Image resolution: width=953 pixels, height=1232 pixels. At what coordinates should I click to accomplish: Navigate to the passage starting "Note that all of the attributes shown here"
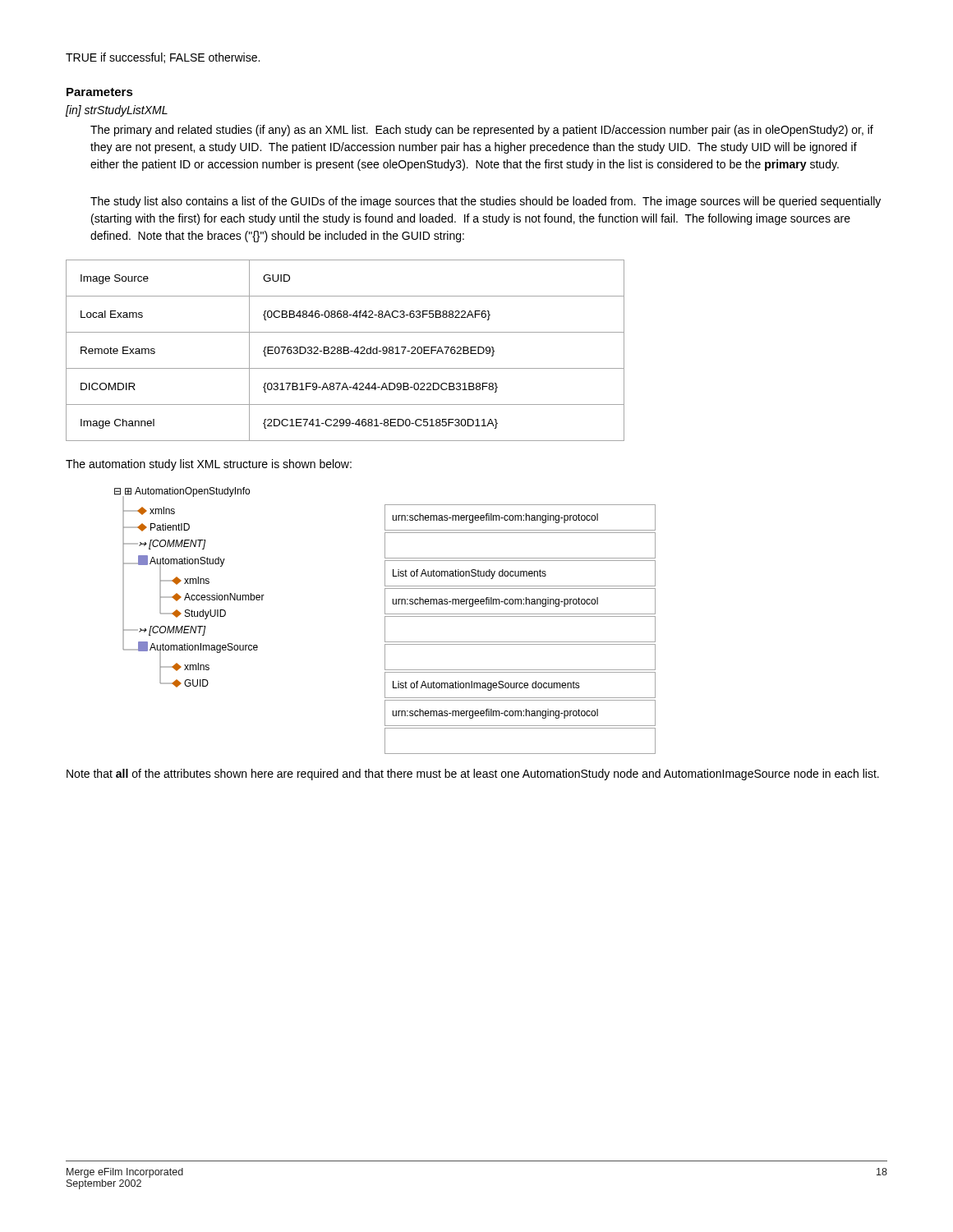(473, 774)
